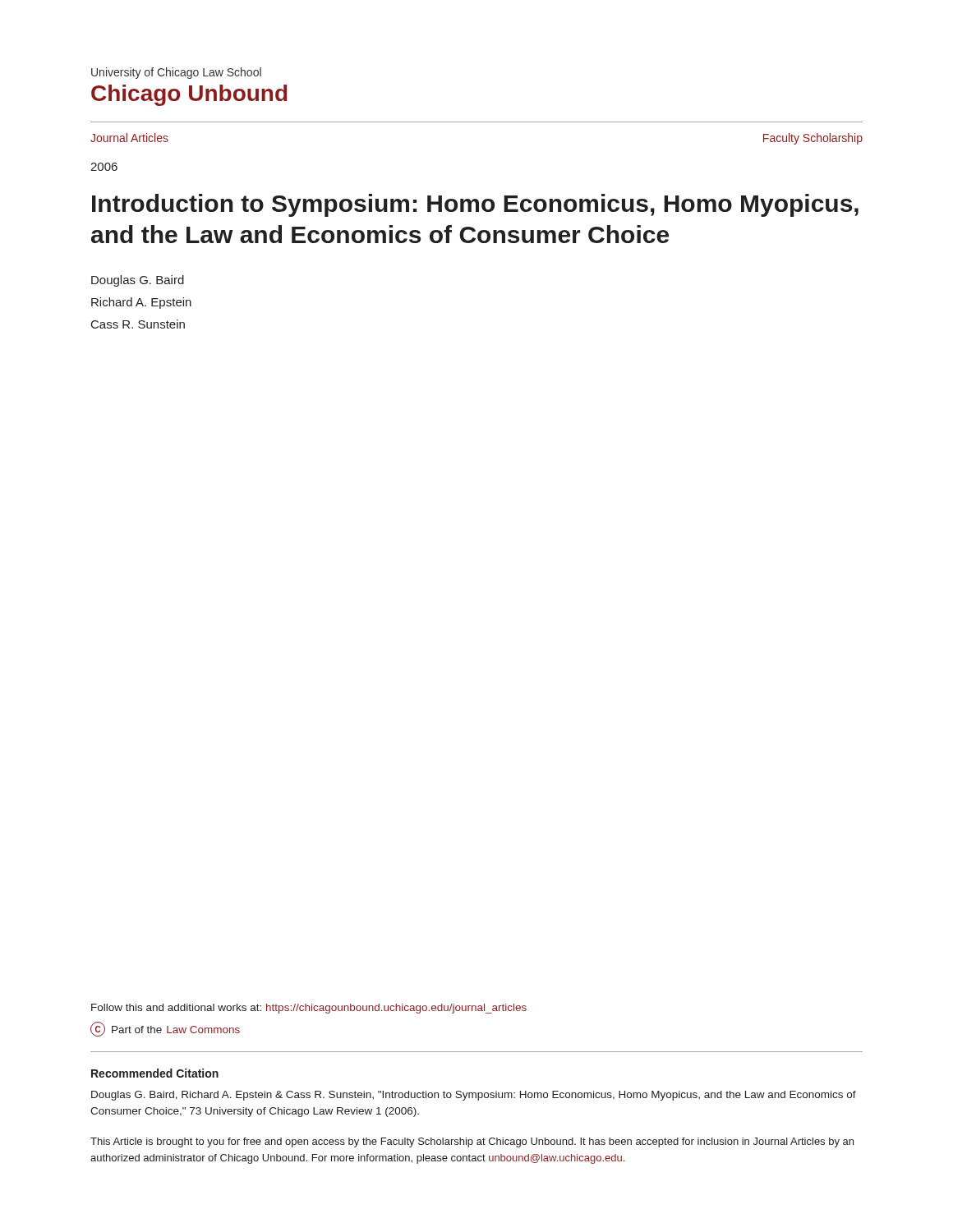
Task: Click the title that begins "Introduction to Symposium: Homo Economicus,"
Action: click(475, 219)
